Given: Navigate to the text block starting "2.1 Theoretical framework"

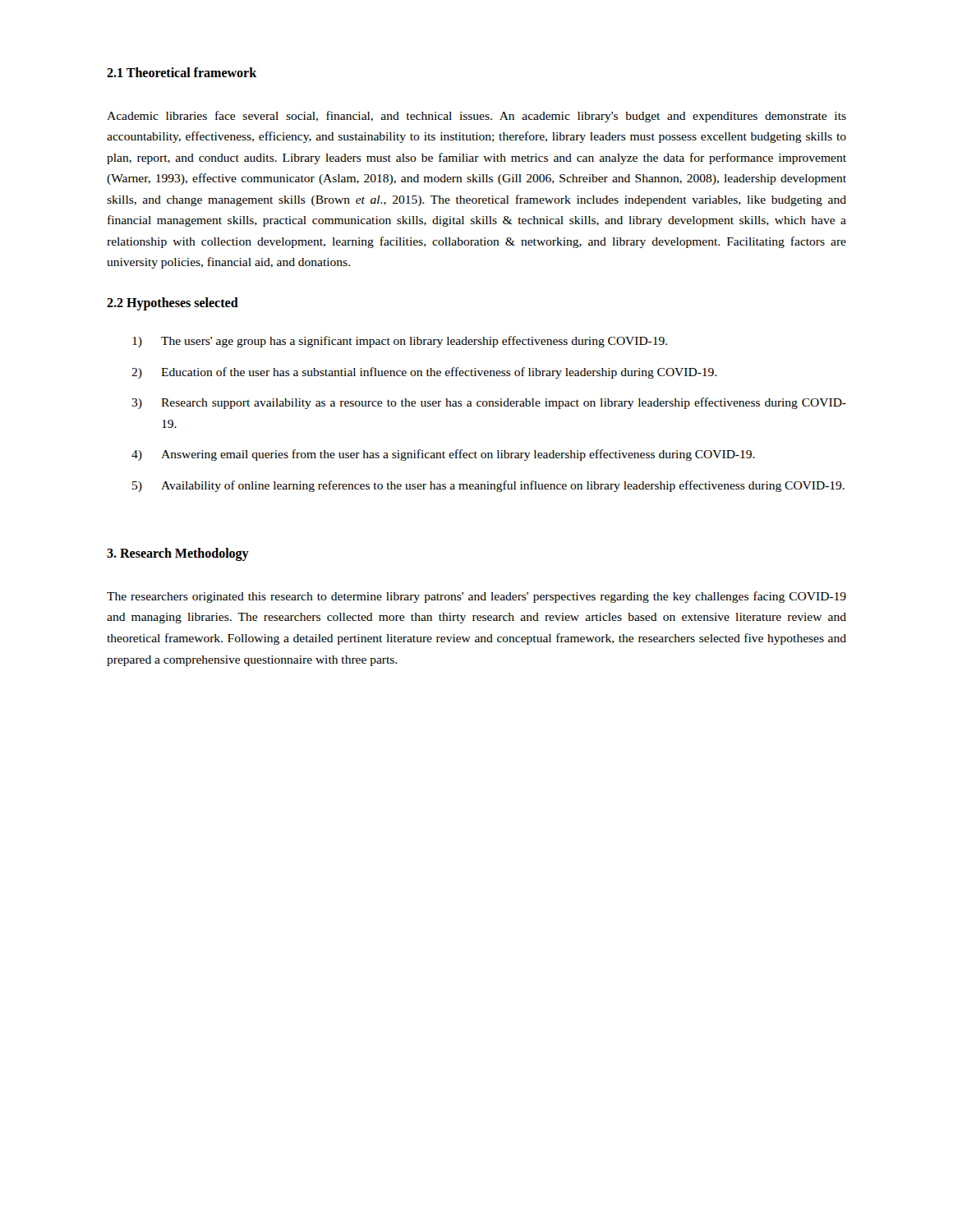Looking at the screenshot, I should point(182,73).
